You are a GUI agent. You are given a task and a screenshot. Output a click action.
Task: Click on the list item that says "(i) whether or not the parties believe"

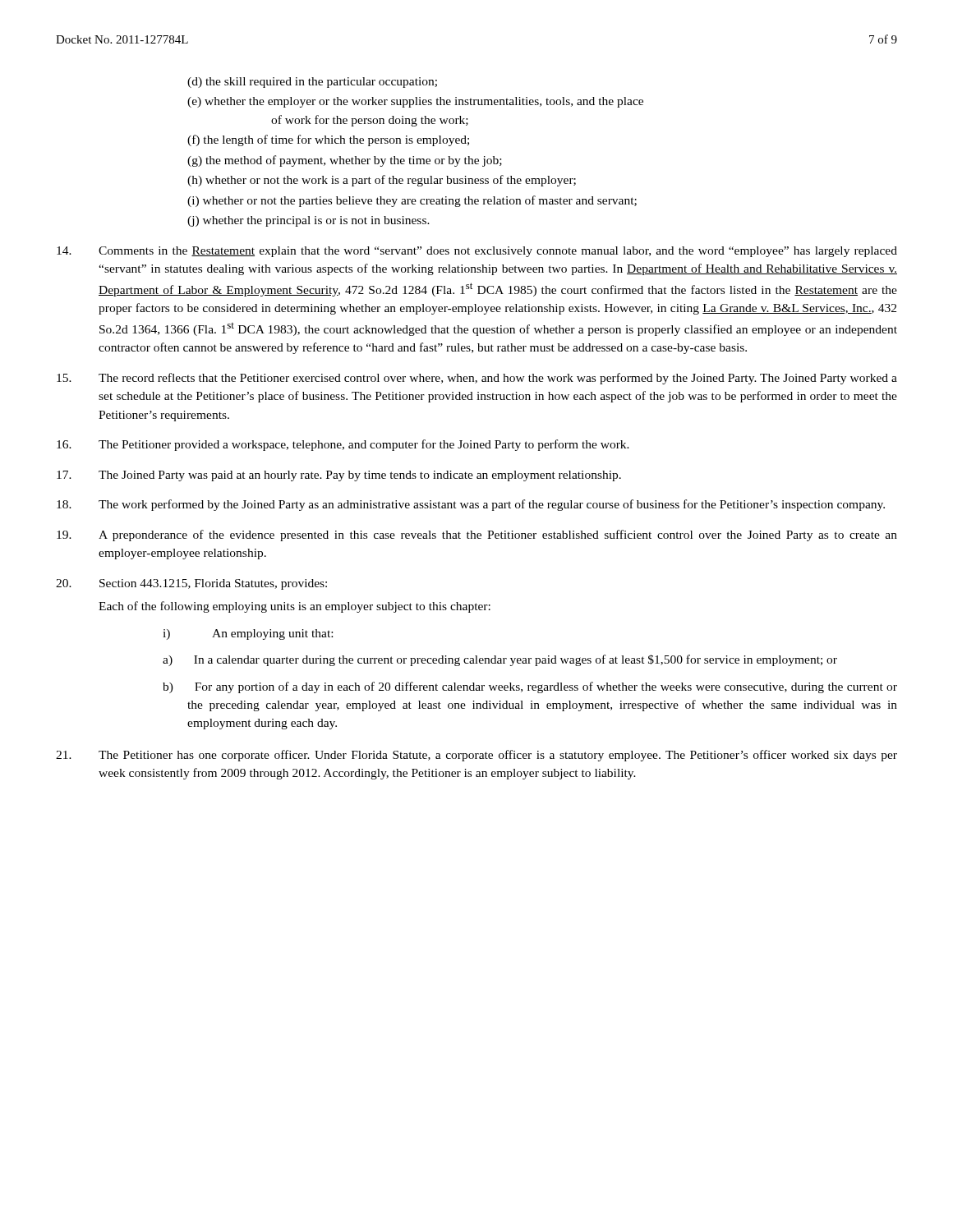(412, 200)
